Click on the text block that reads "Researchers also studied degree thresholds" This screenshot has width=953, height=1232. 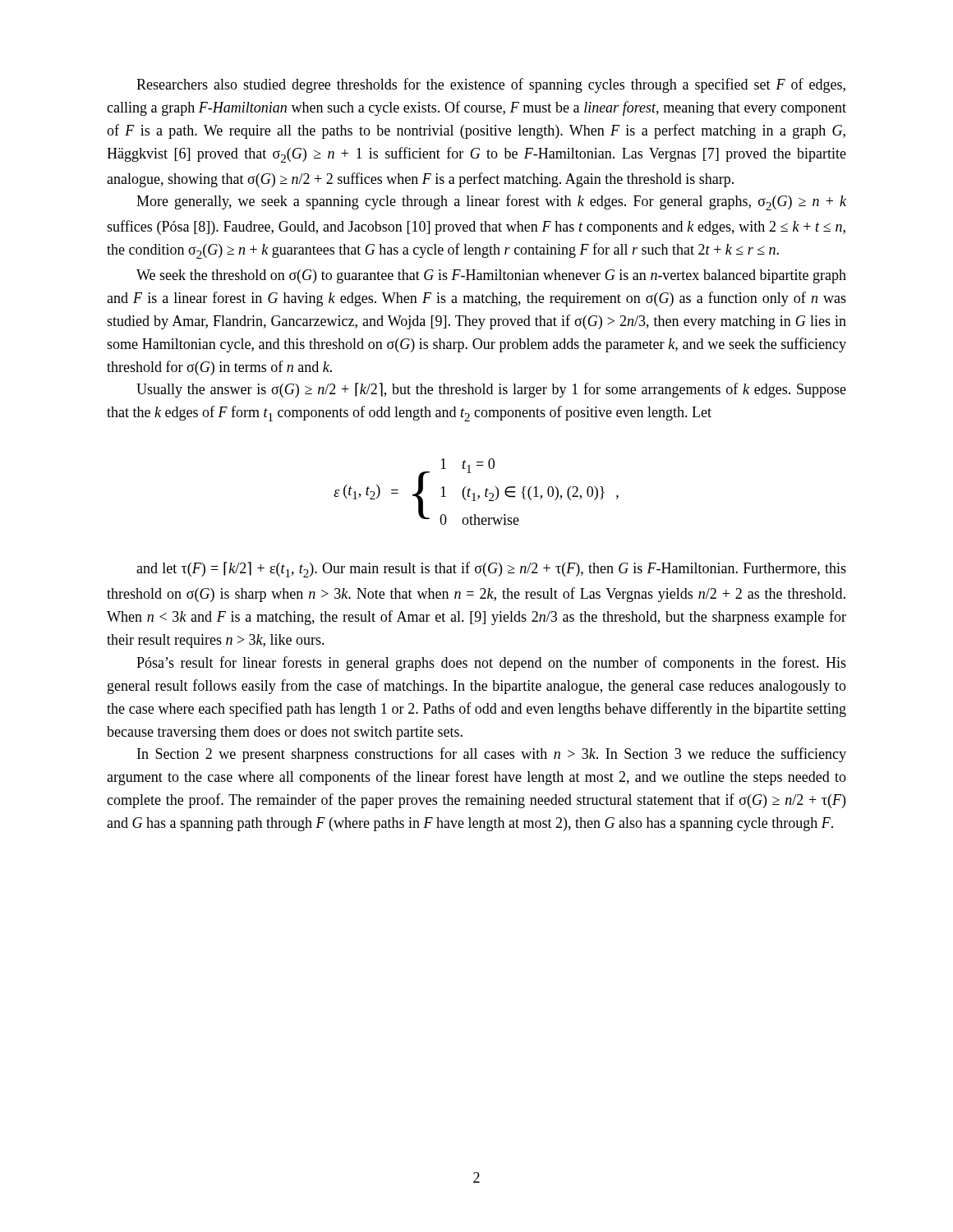coord(476,132)
